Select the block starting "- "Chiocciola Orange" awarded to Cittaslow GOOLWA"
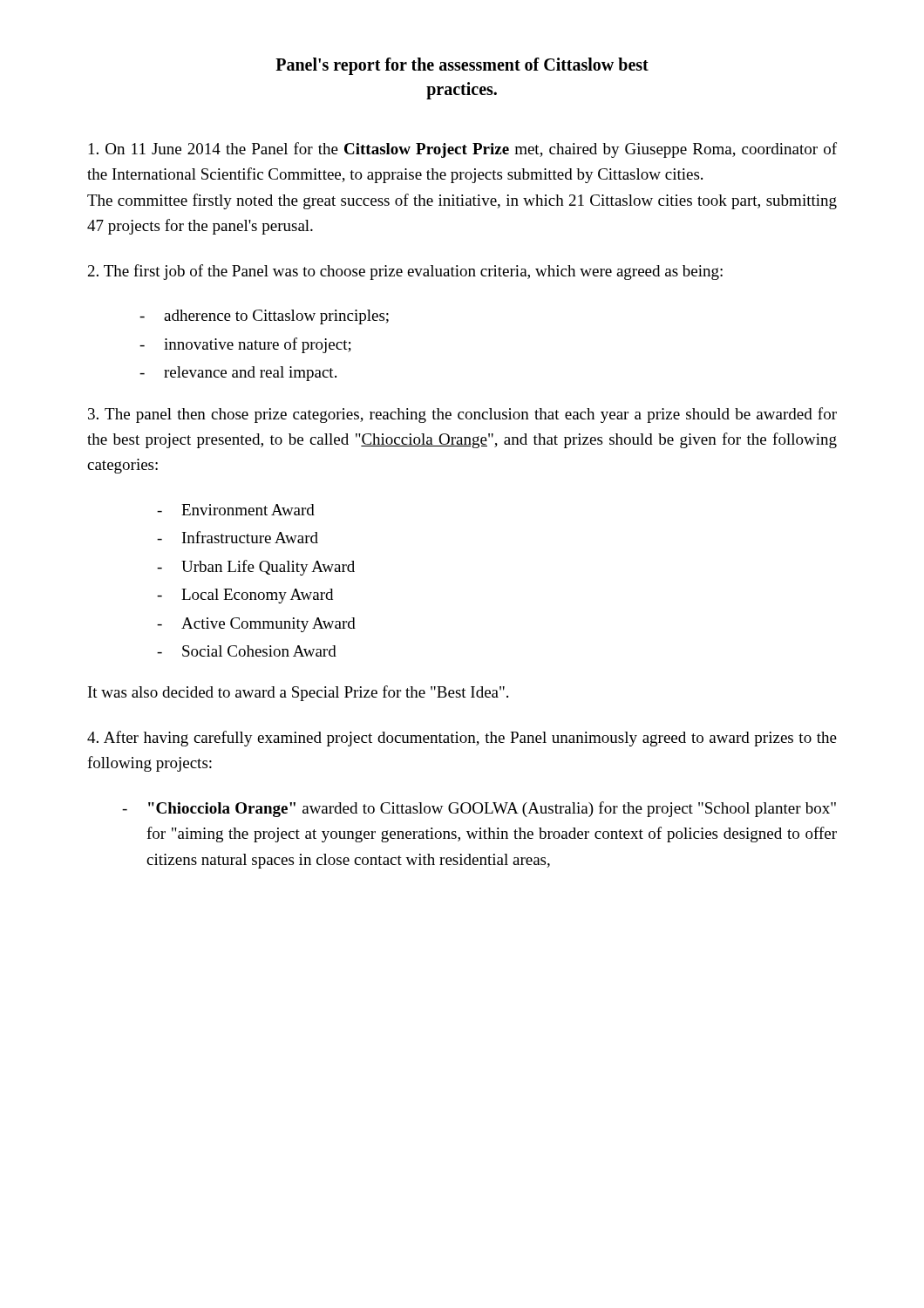 [x=479, y=834]
